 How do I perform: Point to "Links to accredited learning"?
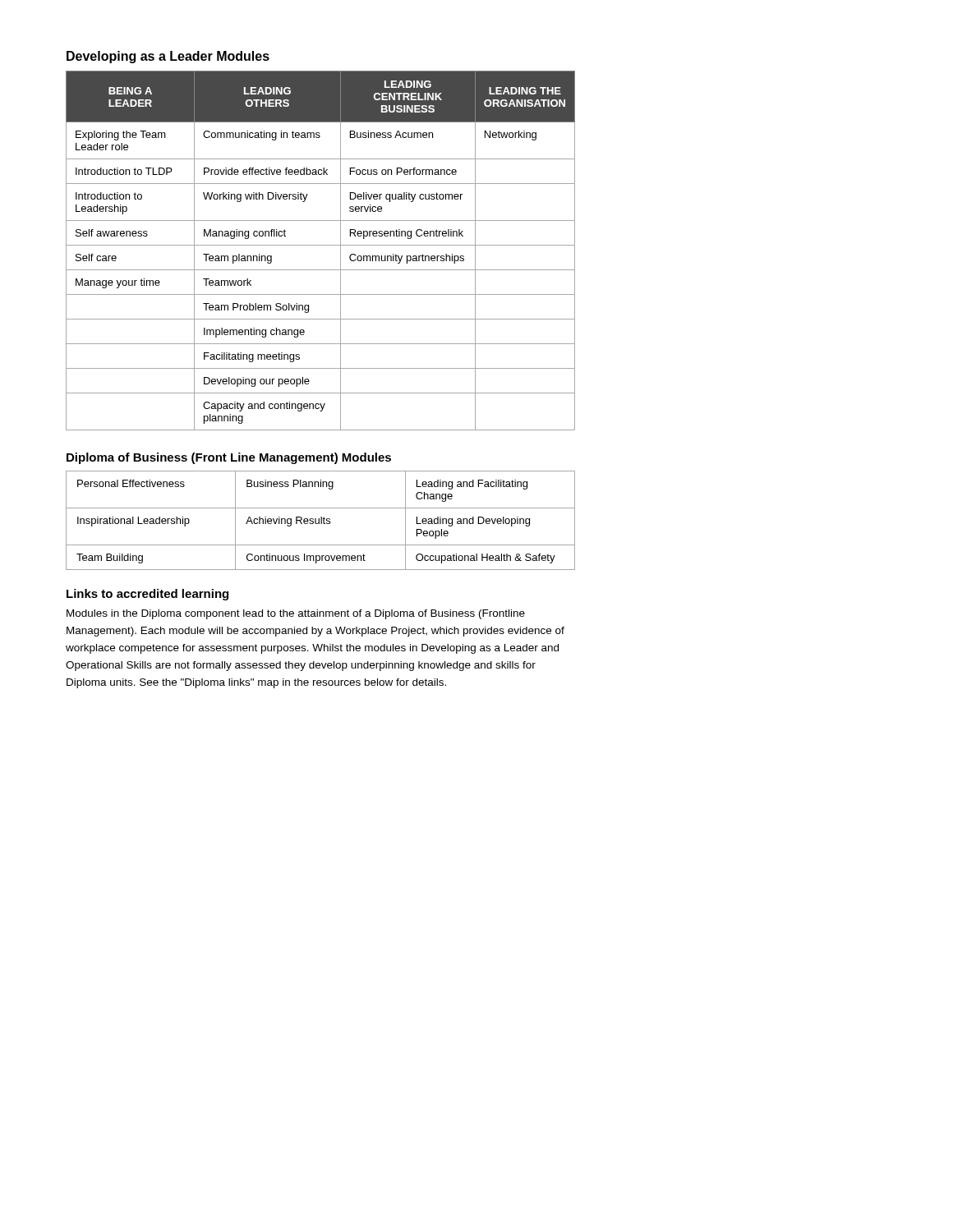coord(148,593)
